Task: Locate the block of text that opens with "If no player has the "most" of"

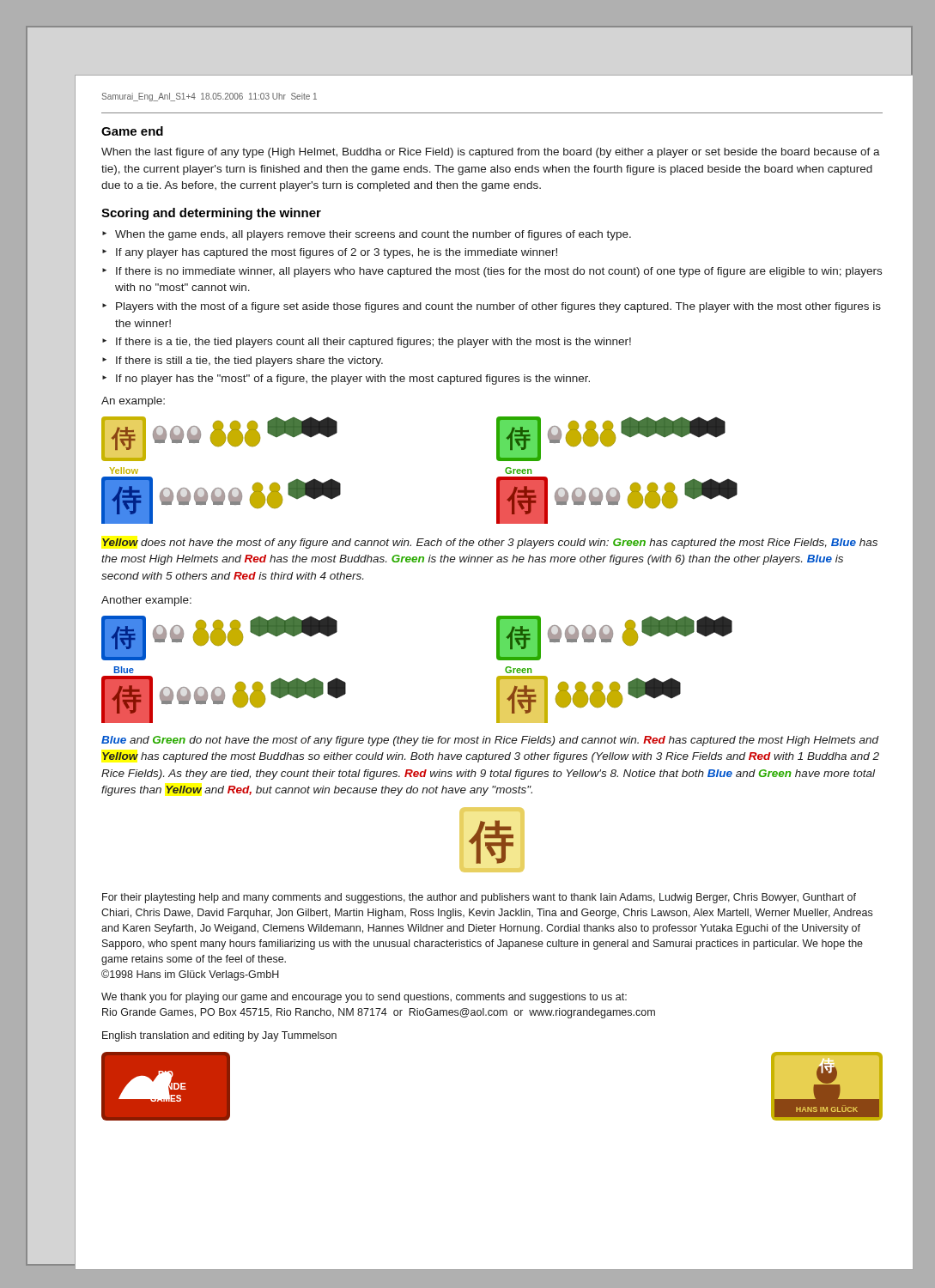Action: [x=492, y=379]
